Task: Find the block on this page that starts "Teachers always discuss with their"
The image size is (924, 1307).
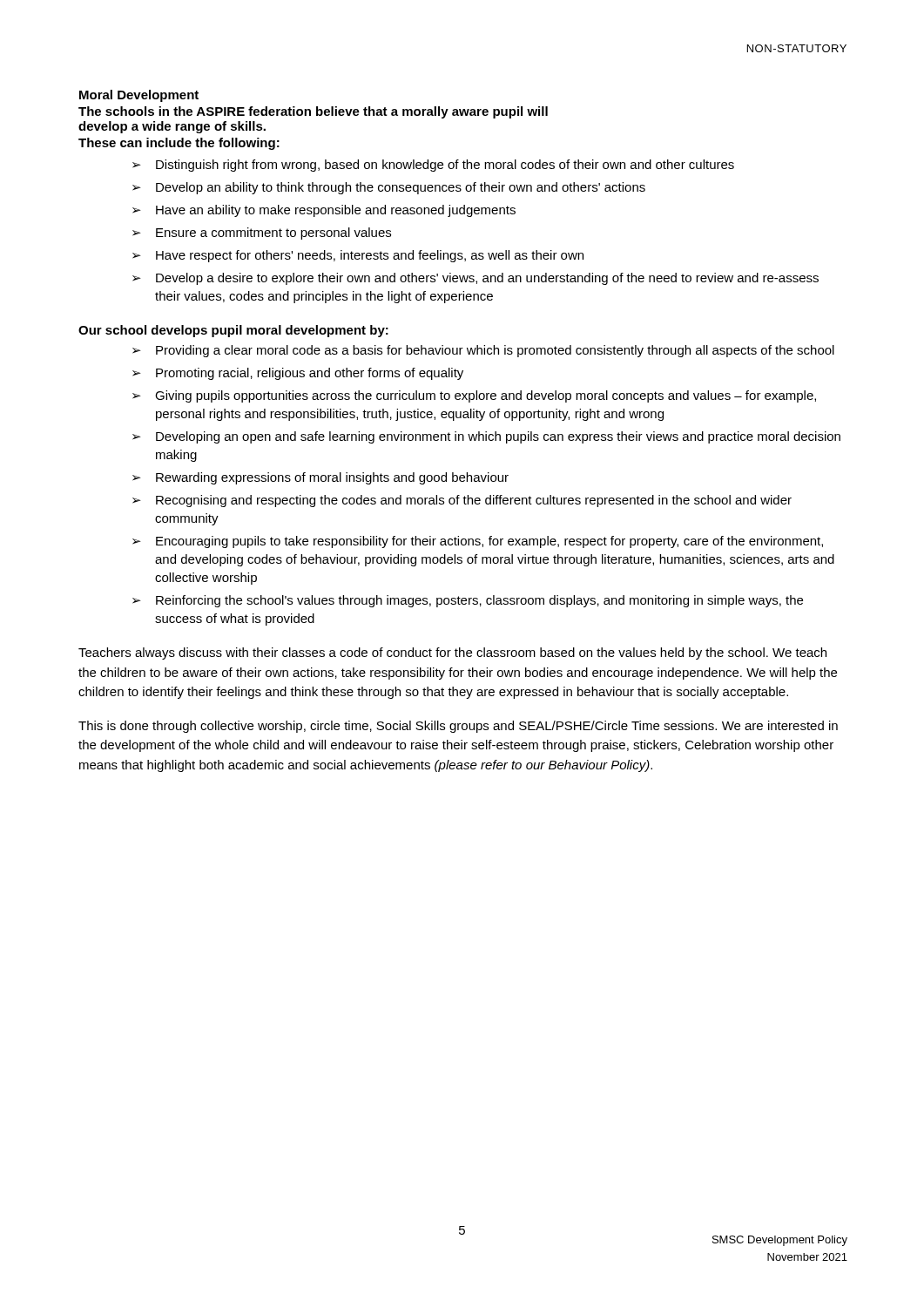Action: click(458, 672)
